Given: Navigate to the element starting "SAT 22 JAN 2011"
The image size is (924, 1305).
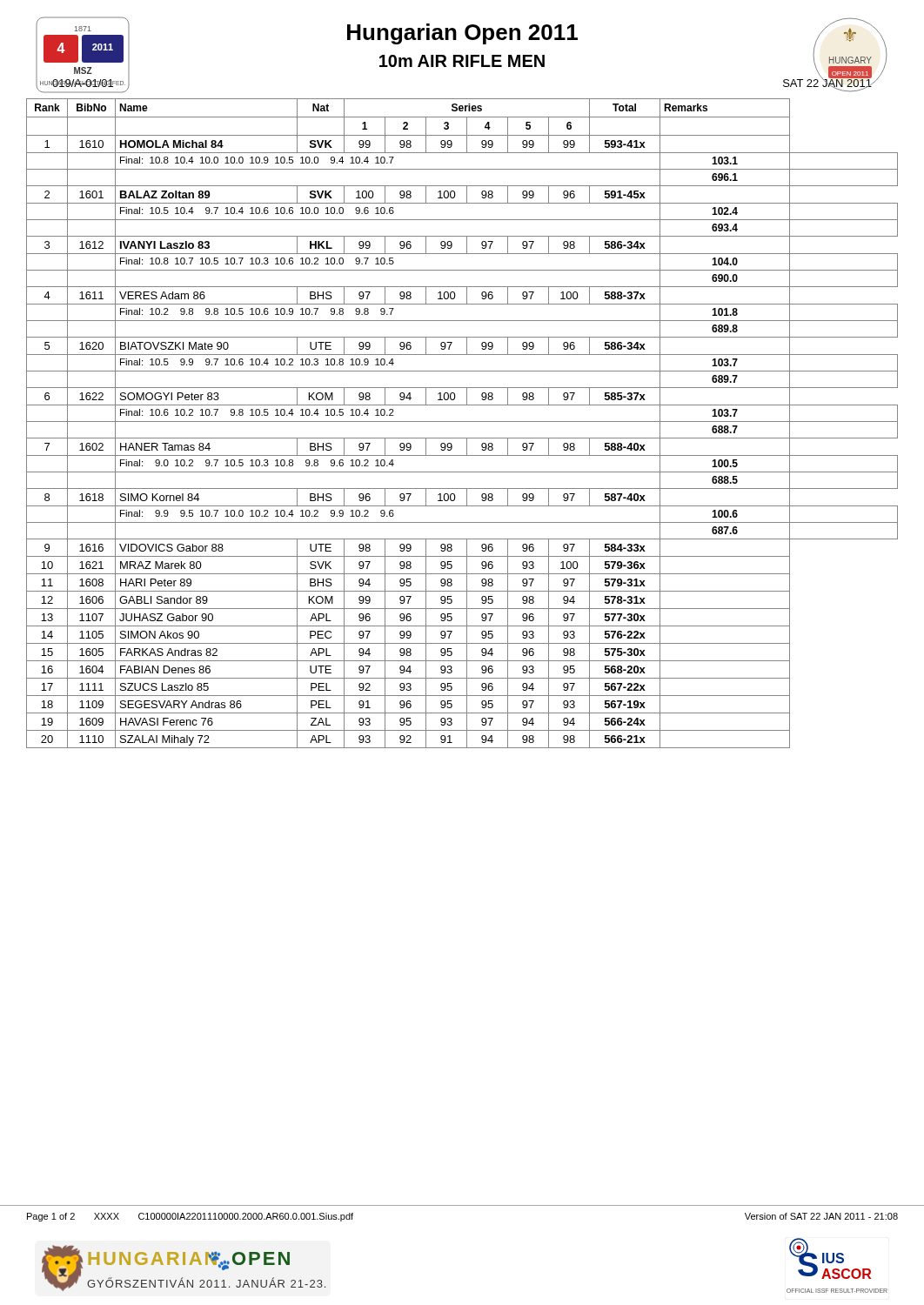Looking at the screenshot, I should tap(827, 83).
